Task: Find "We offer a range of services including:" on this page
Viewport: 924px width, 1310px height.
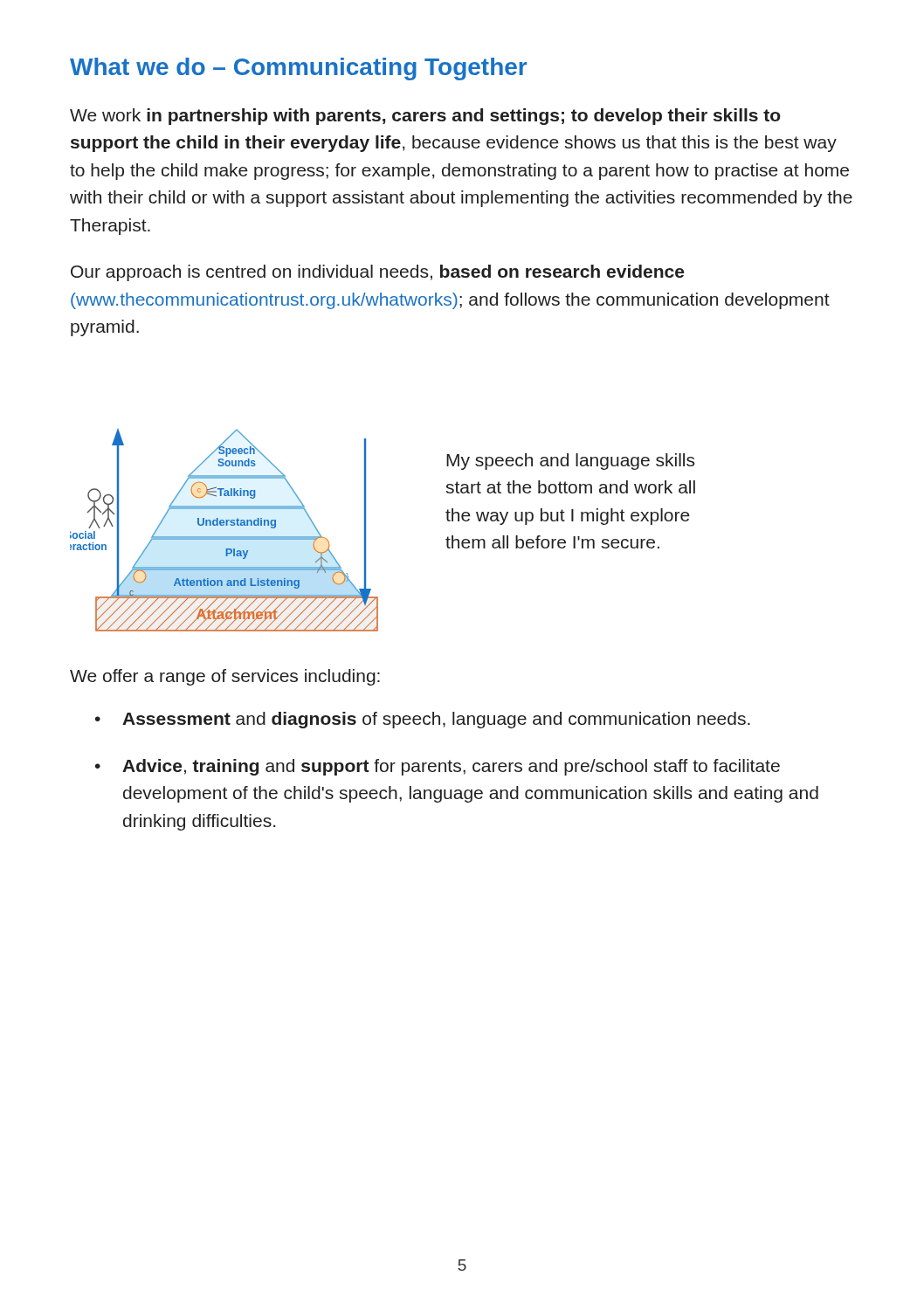Action: pyautogui.click(x=226, y=675)
